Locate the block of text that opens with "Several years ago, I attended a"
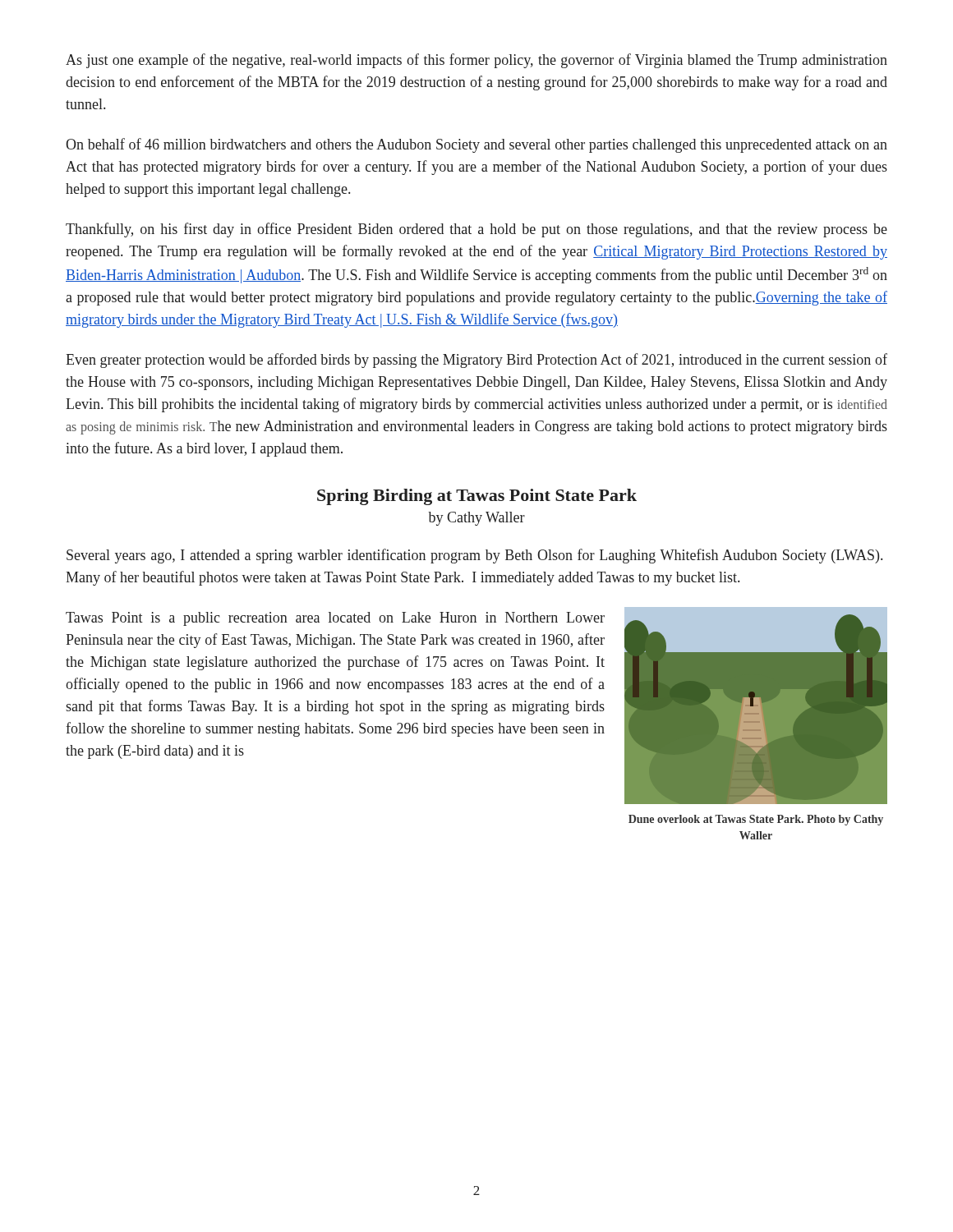This screenshot has height=1232, width=953. pyautogui.click(x=476, y=566)
